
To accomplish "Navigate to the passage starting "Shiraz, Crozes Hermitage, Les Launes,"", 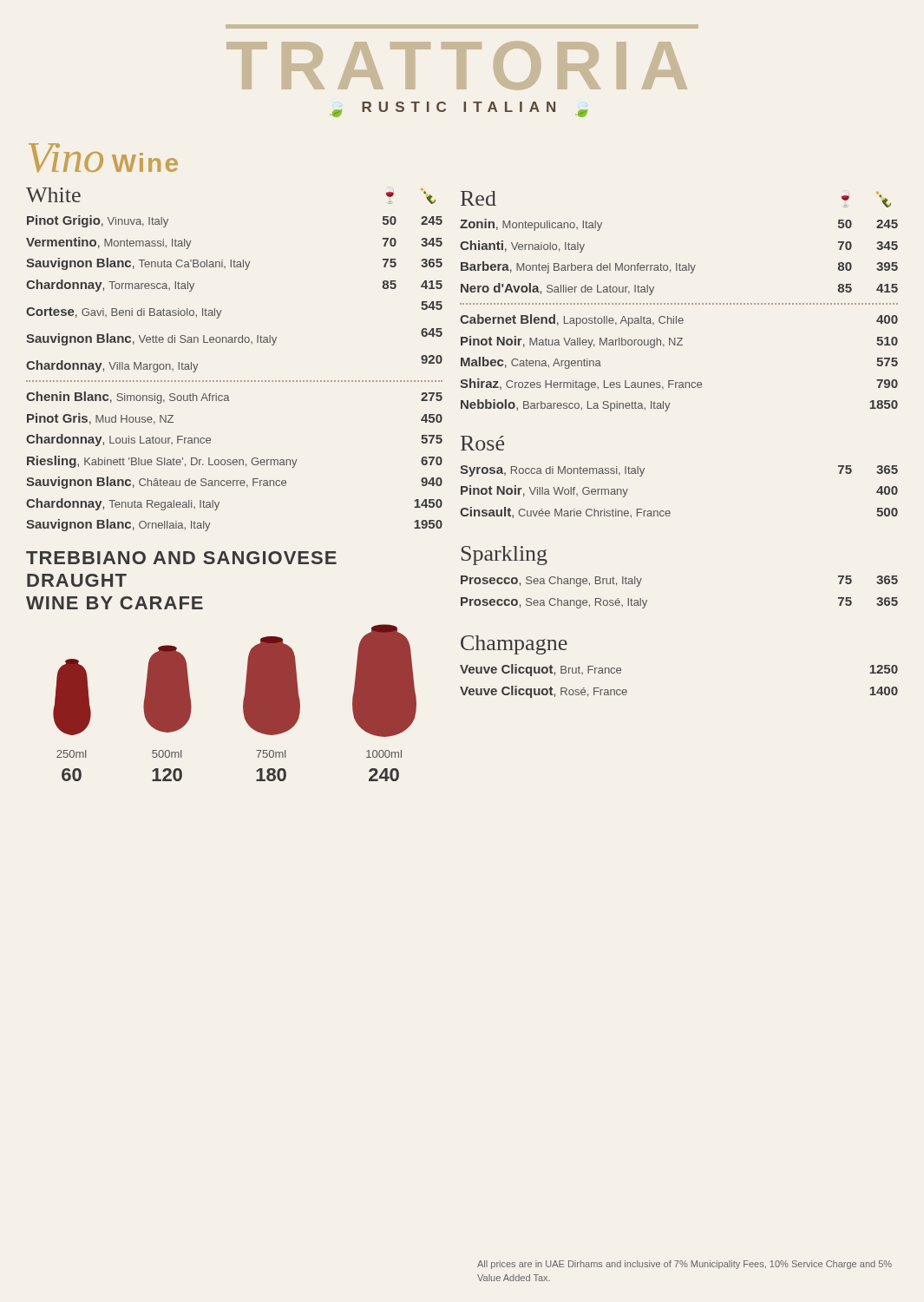I will [679, 383].
